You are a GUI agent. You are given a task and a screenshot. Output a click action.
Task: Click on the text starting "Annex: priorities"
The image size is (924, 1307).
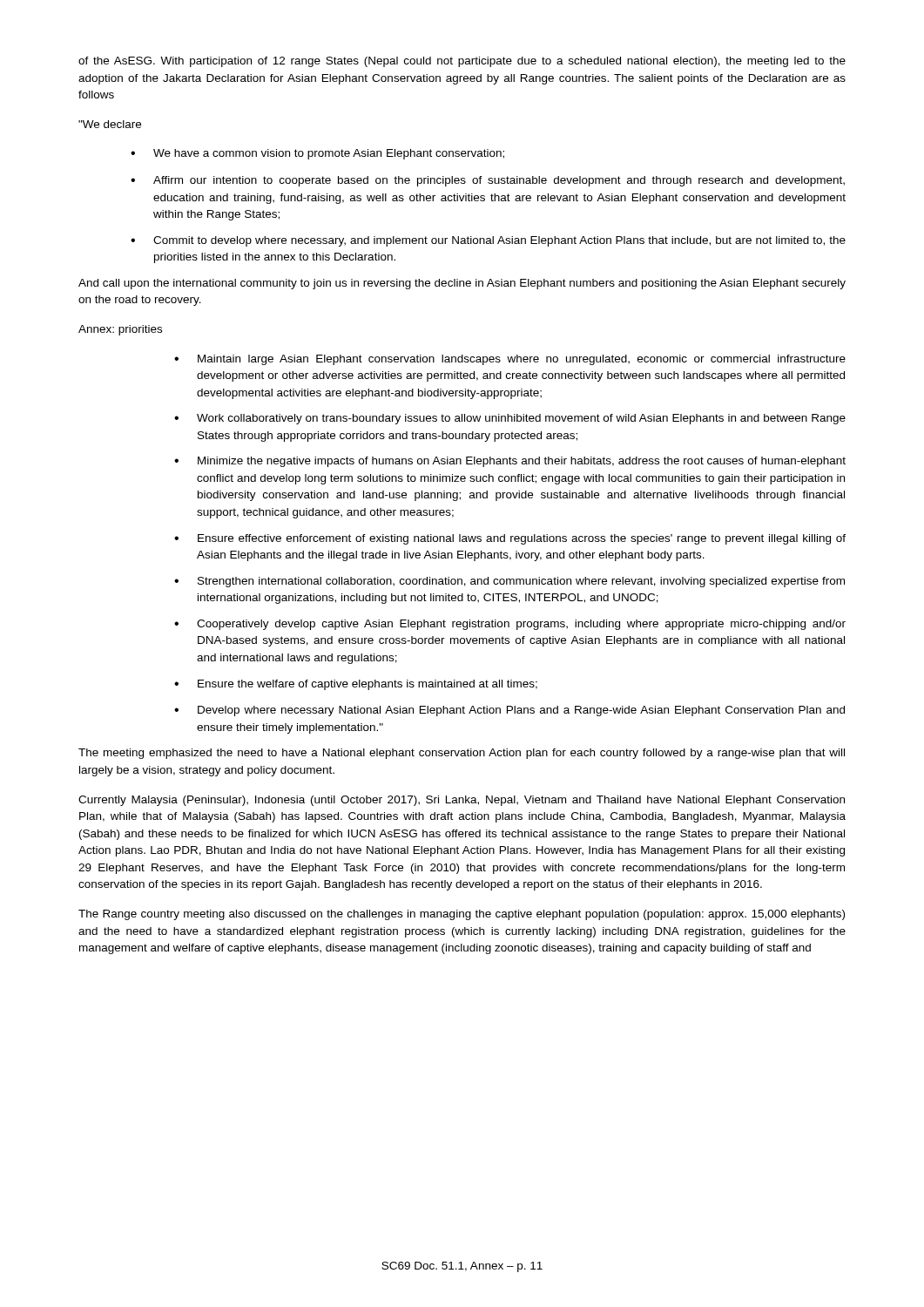[121, 329]
